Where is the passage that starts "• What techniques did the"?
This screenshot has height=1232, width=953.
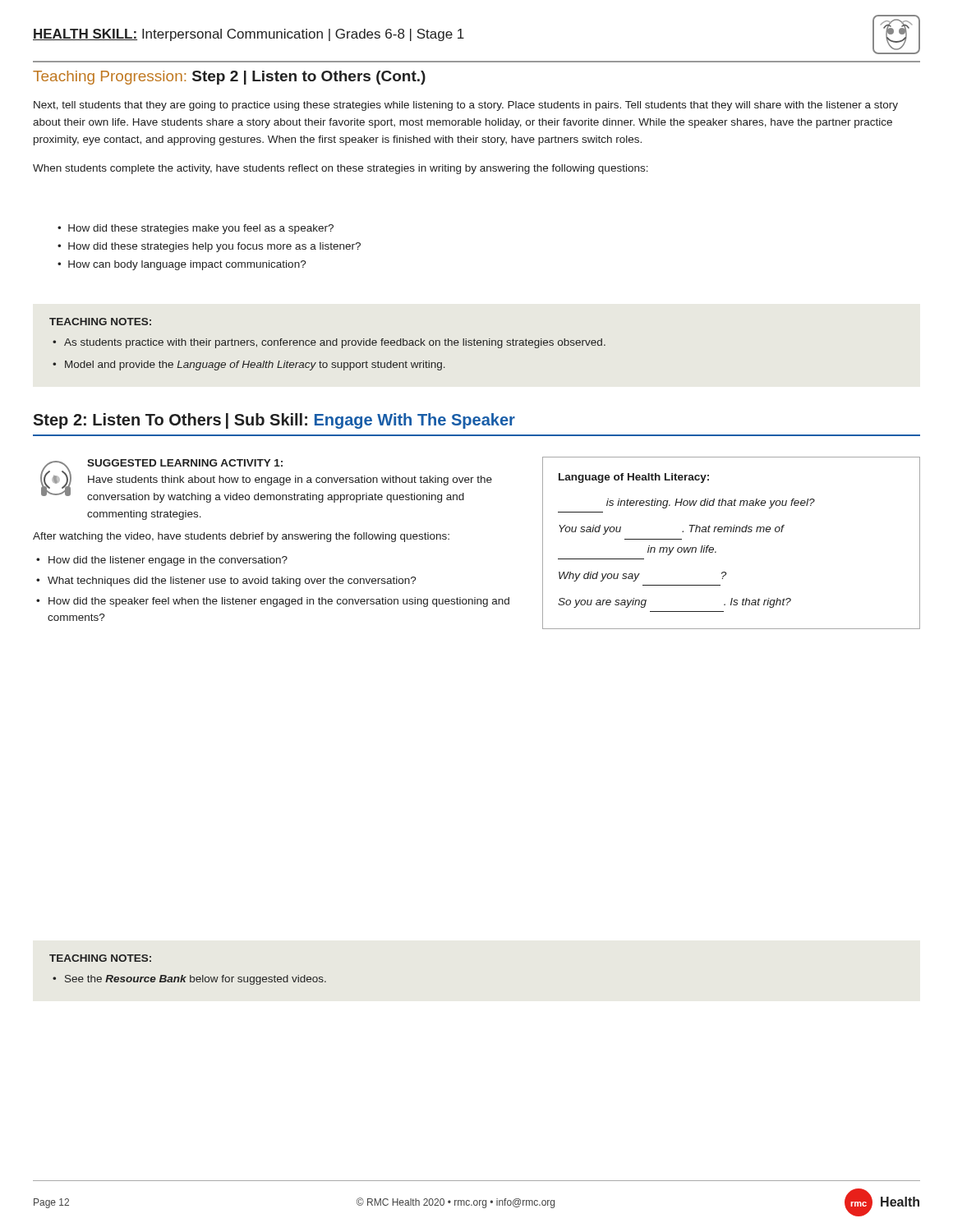[226, 581]
